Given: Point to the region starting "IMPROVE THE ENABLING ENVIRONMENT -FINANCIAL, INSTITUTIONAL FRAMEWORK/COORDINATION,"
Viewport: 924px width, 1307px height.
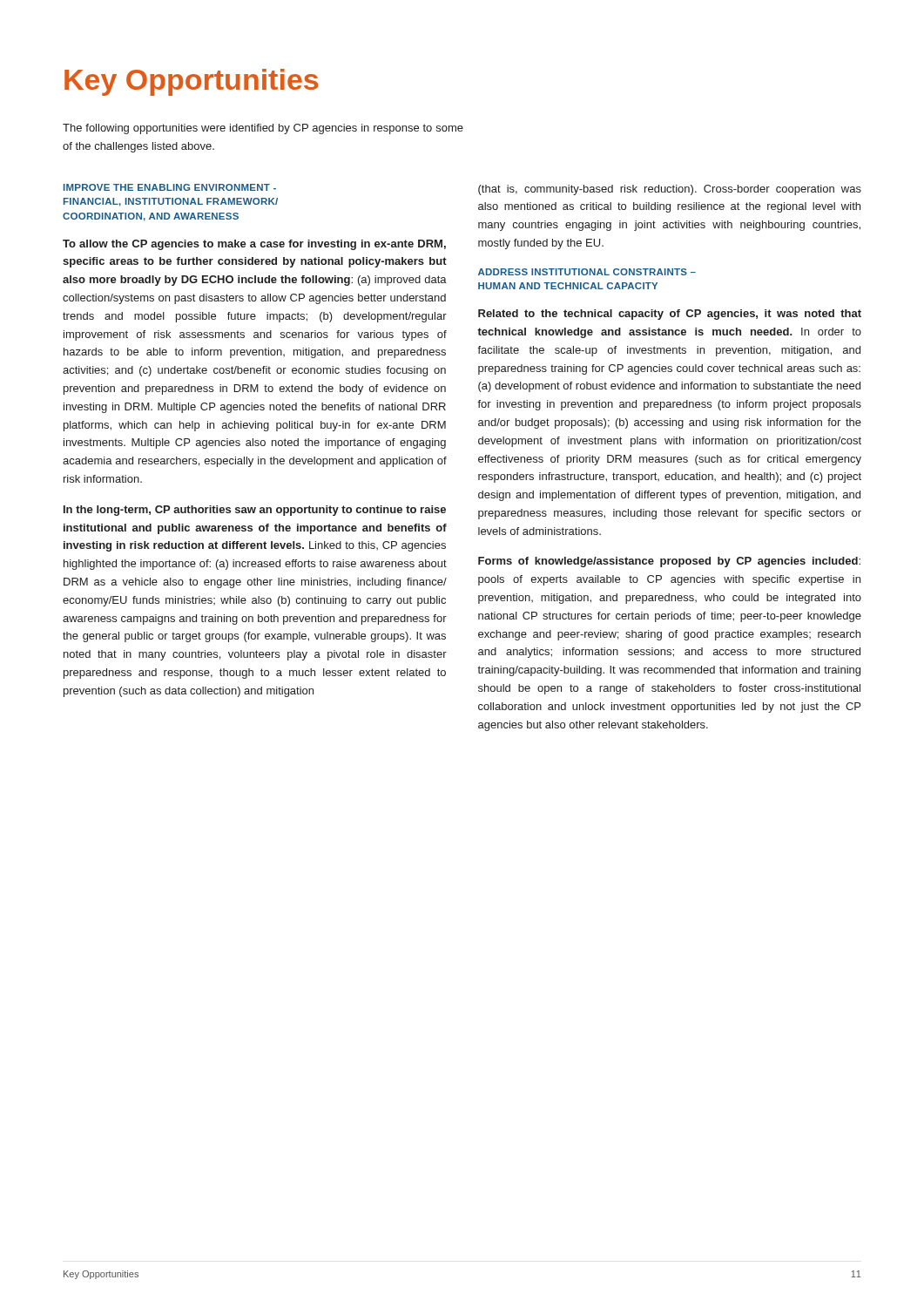Looking at the screenshot, I should pos(170,202).
